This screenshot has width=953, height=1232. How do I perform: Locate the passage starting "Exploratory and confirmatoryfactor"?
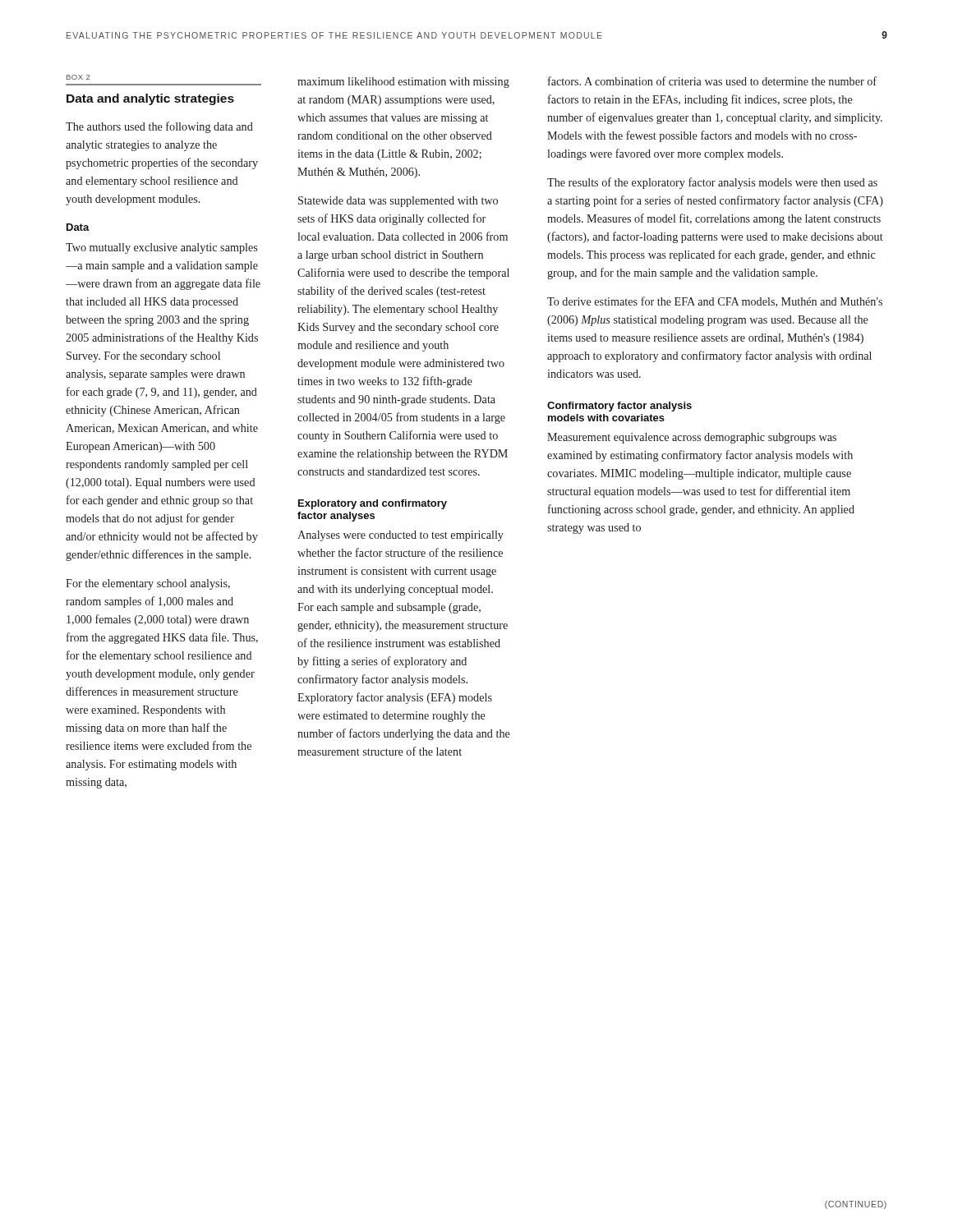372,509
